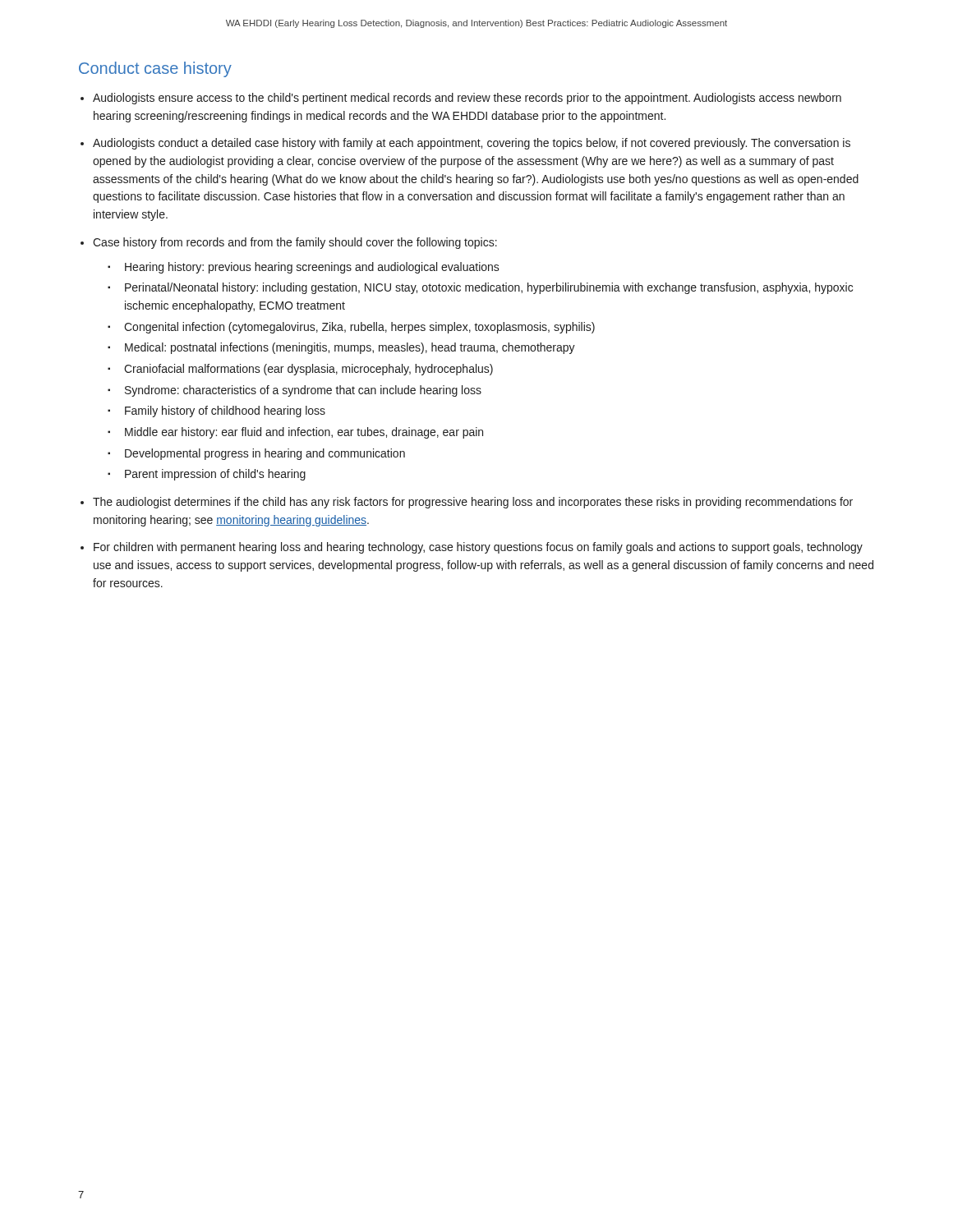
Task: Click where it says "Conduct case history"
Action: click(x=155, y=69)
